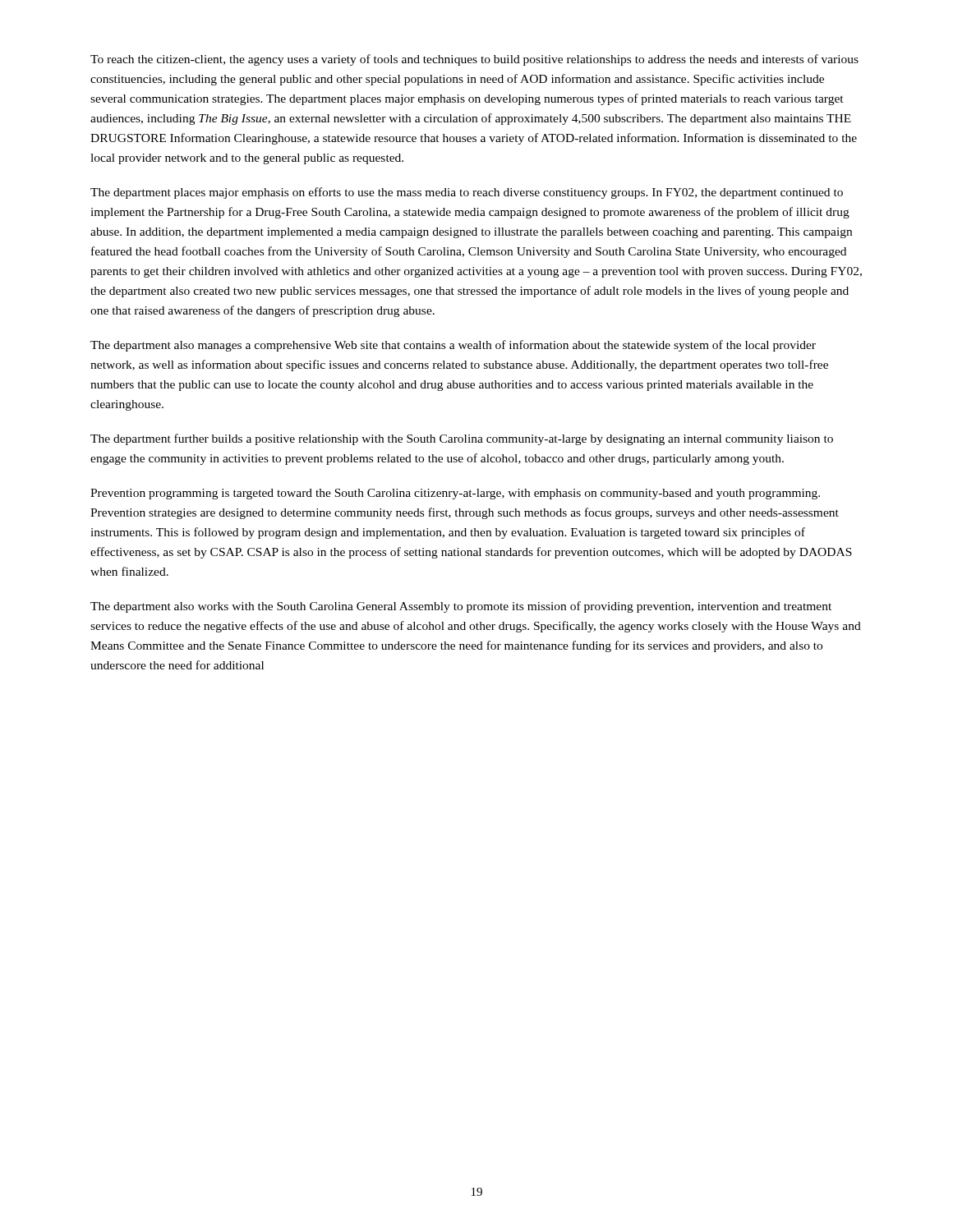Where is the passage that starts "The department places"?

point(476,251)
